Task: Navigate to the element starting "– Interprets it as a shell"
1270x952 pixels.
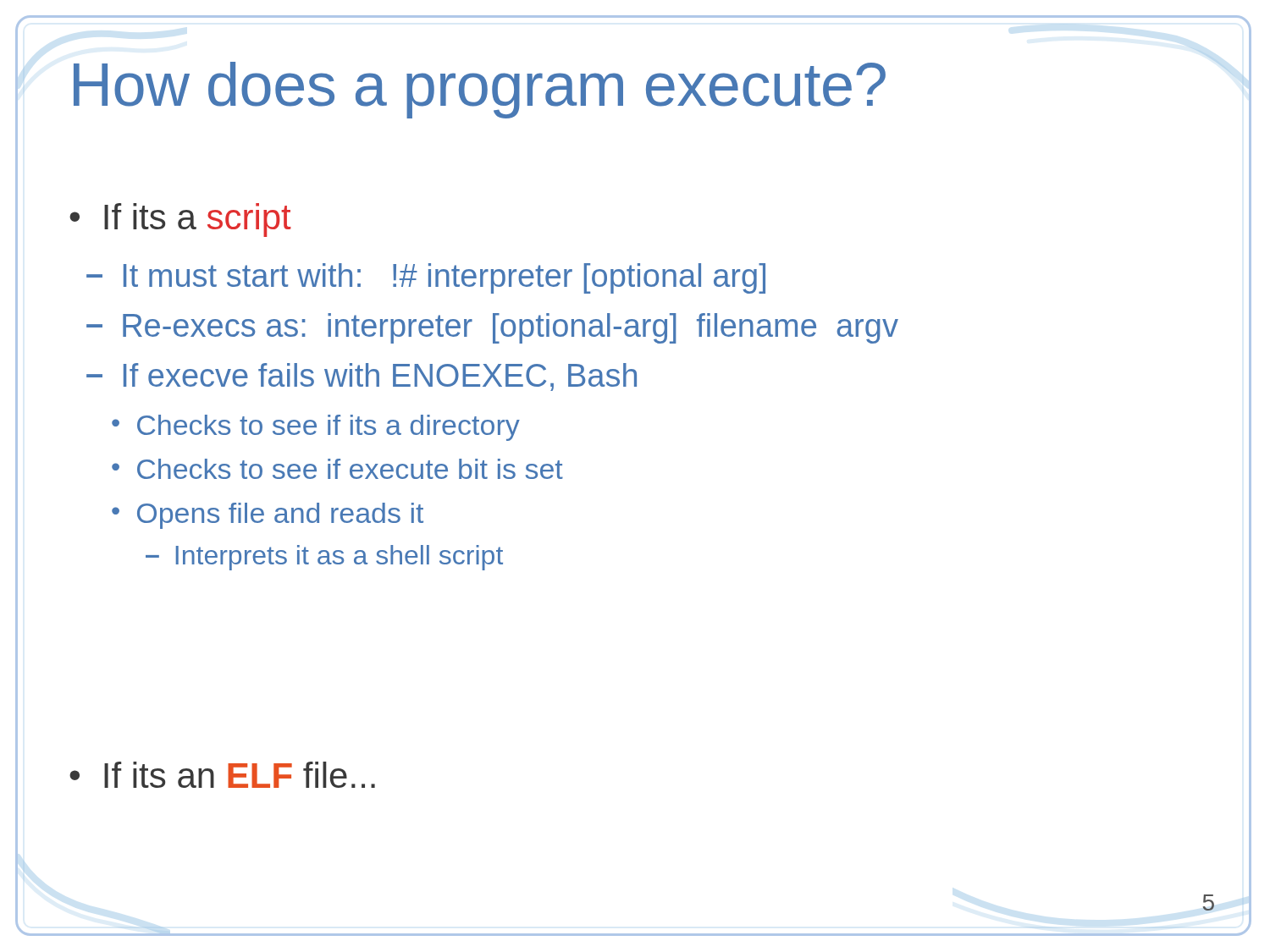Action: coord(324,556)
